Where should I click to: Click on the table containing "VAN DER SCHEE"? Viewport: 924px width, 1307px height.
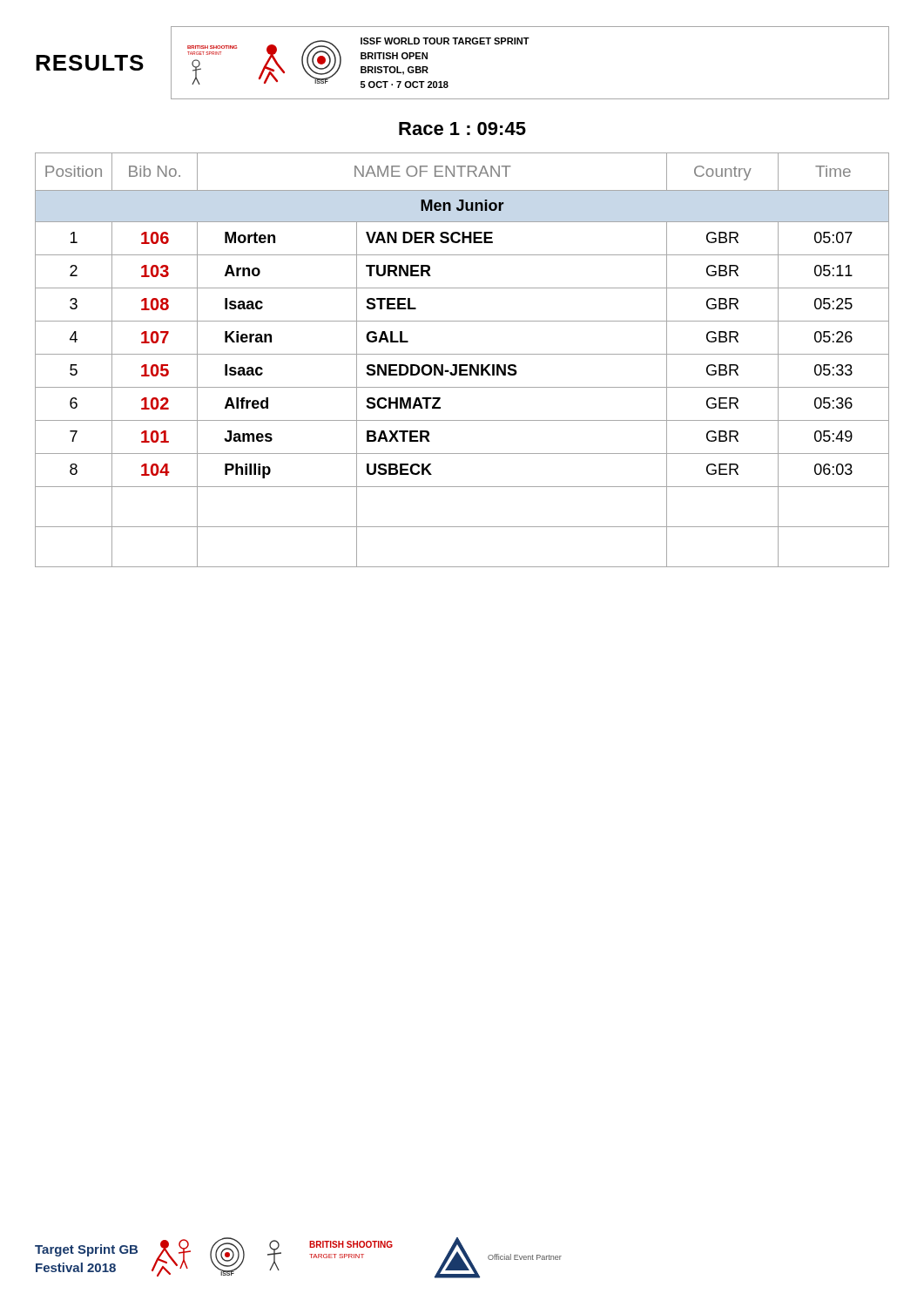462,360
